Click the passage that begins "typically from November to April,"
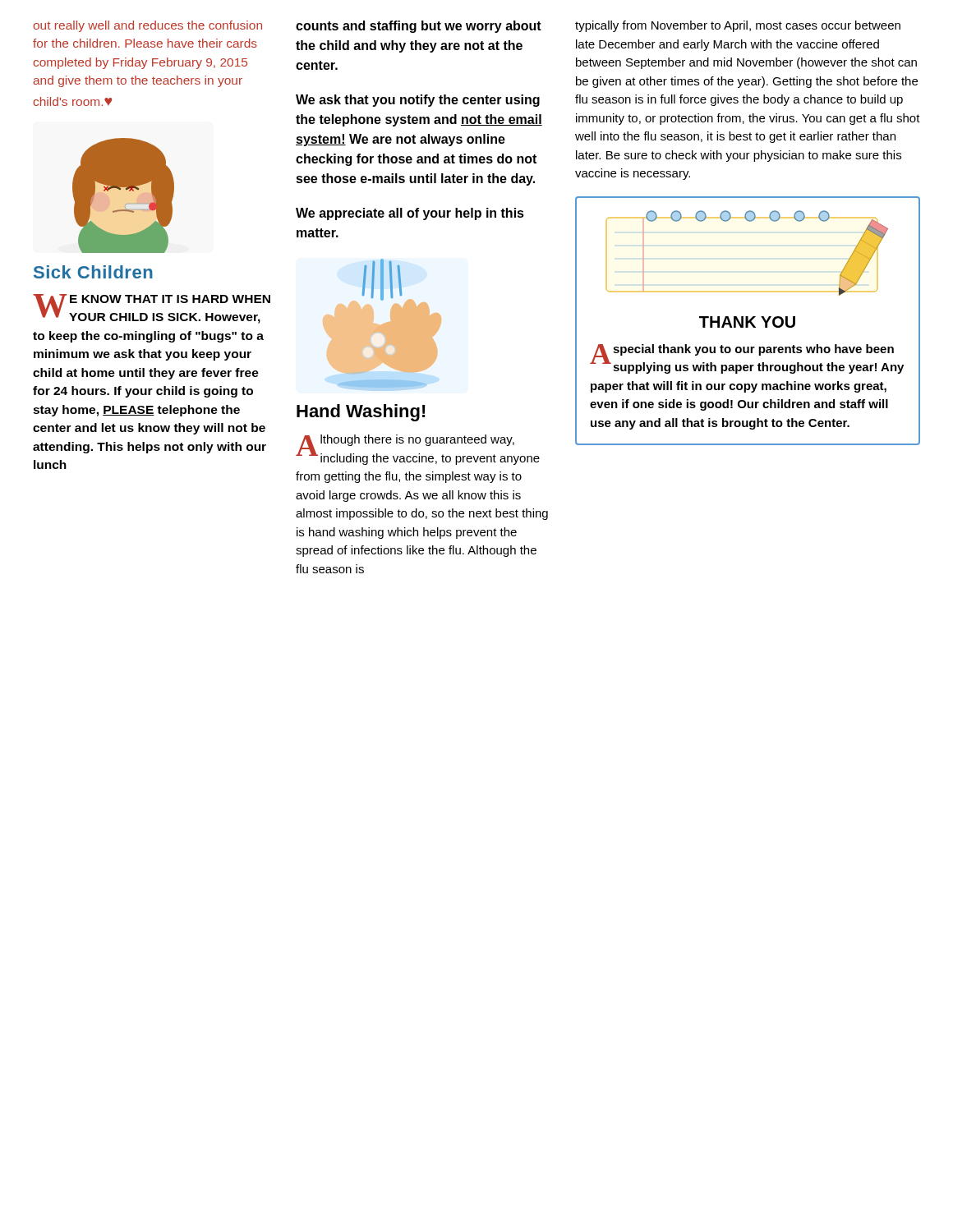This screenshot has width=953, height=1232. (x=748, y=100)
